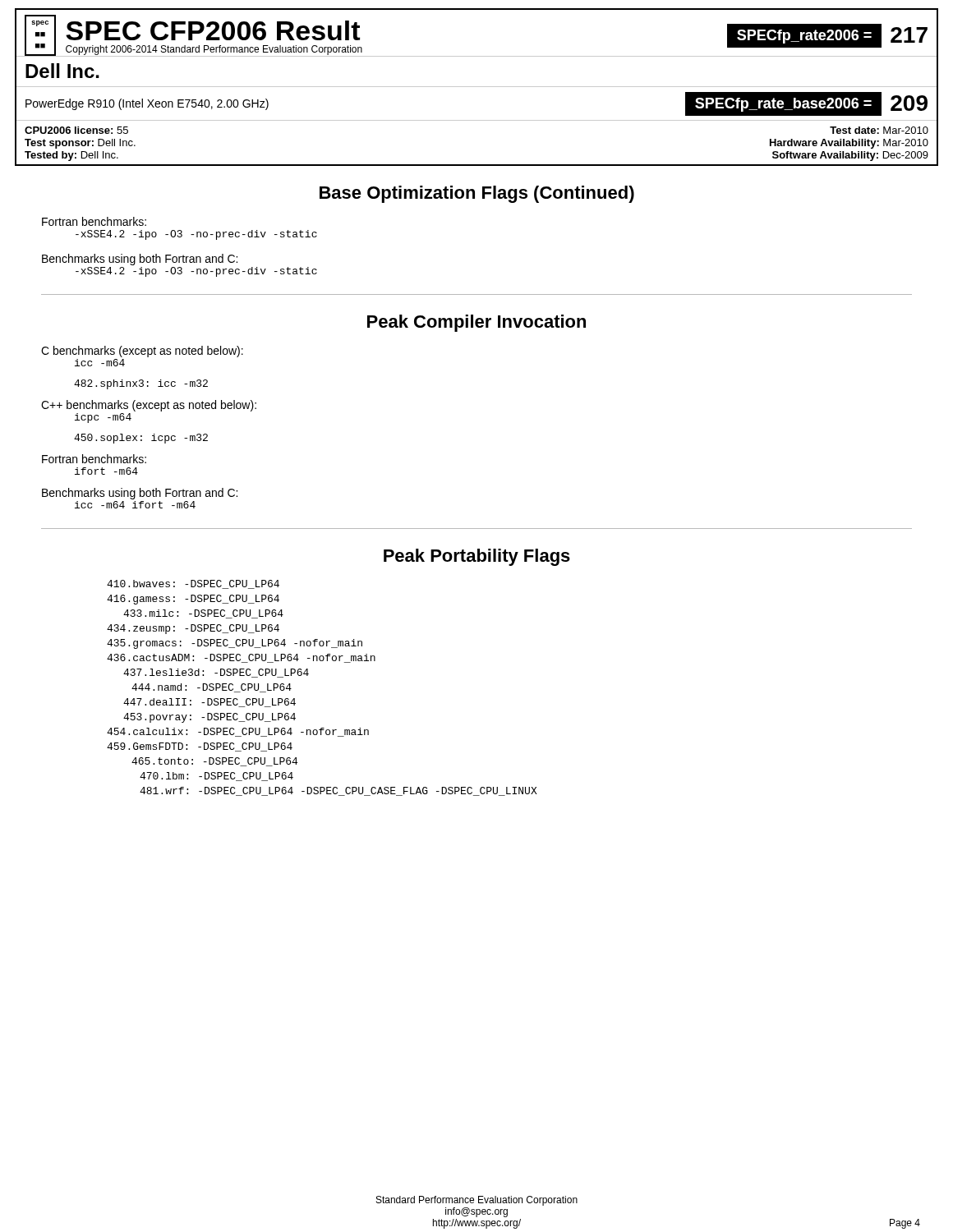
Task: Locate the section header with the text "Base Optimization Flags (Continued)"
Action: click(476, 193)
